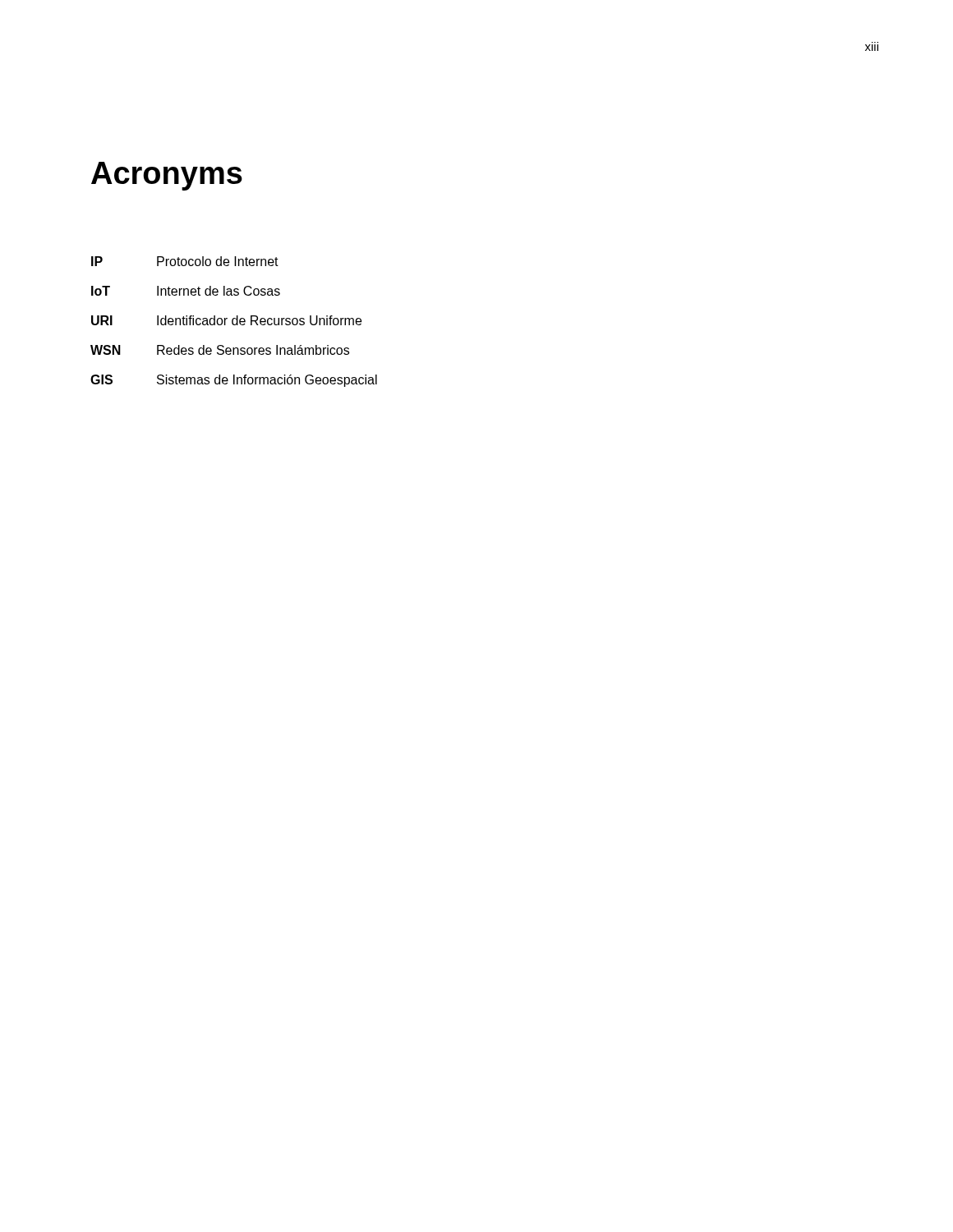Where is the passage that starts "IoT Internet de las"?
This screenshot has width=953, height=1232.
pos(185,292)
